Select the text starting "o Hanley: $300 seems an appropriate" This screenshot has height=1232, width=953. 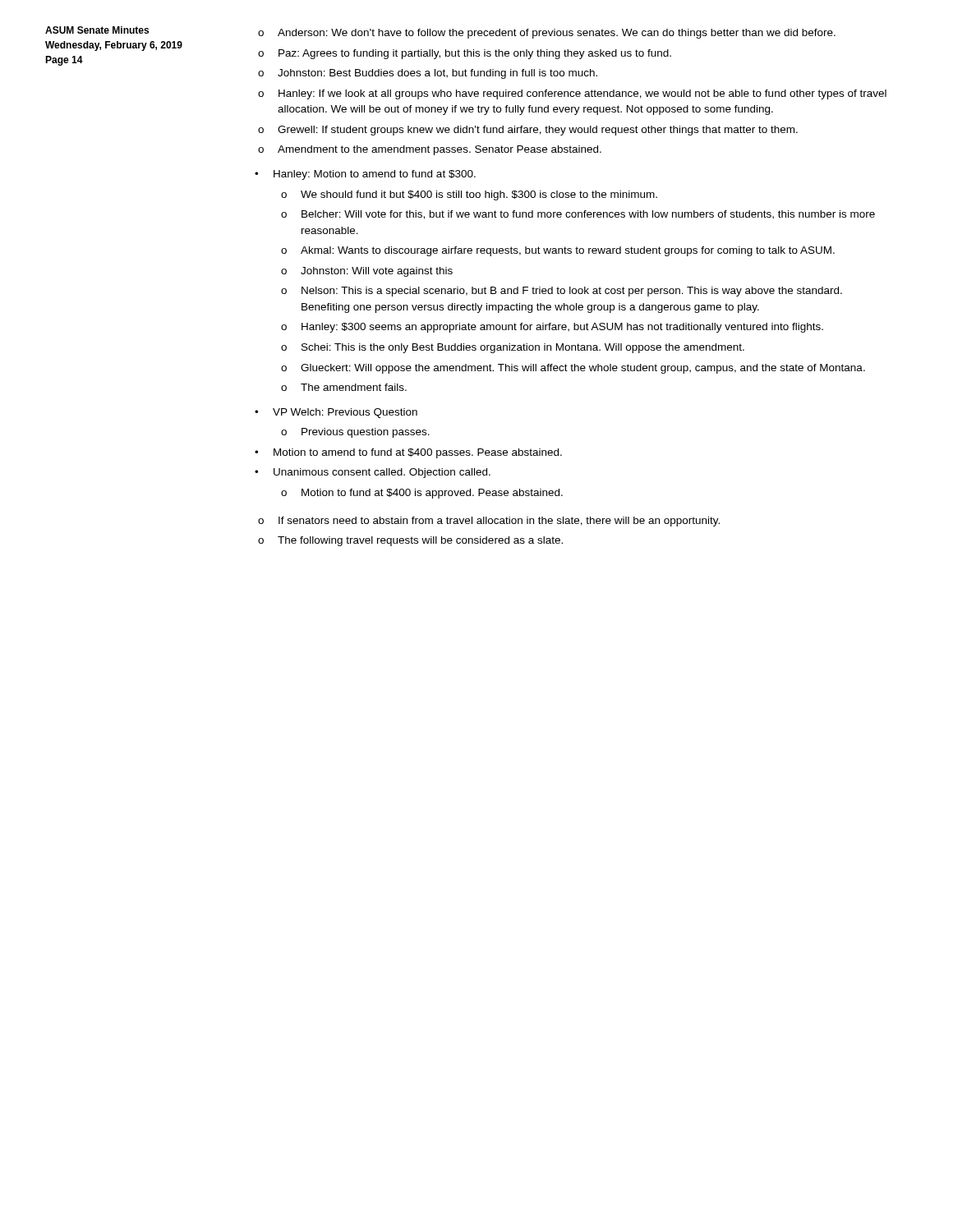click(x=553, y=327)
